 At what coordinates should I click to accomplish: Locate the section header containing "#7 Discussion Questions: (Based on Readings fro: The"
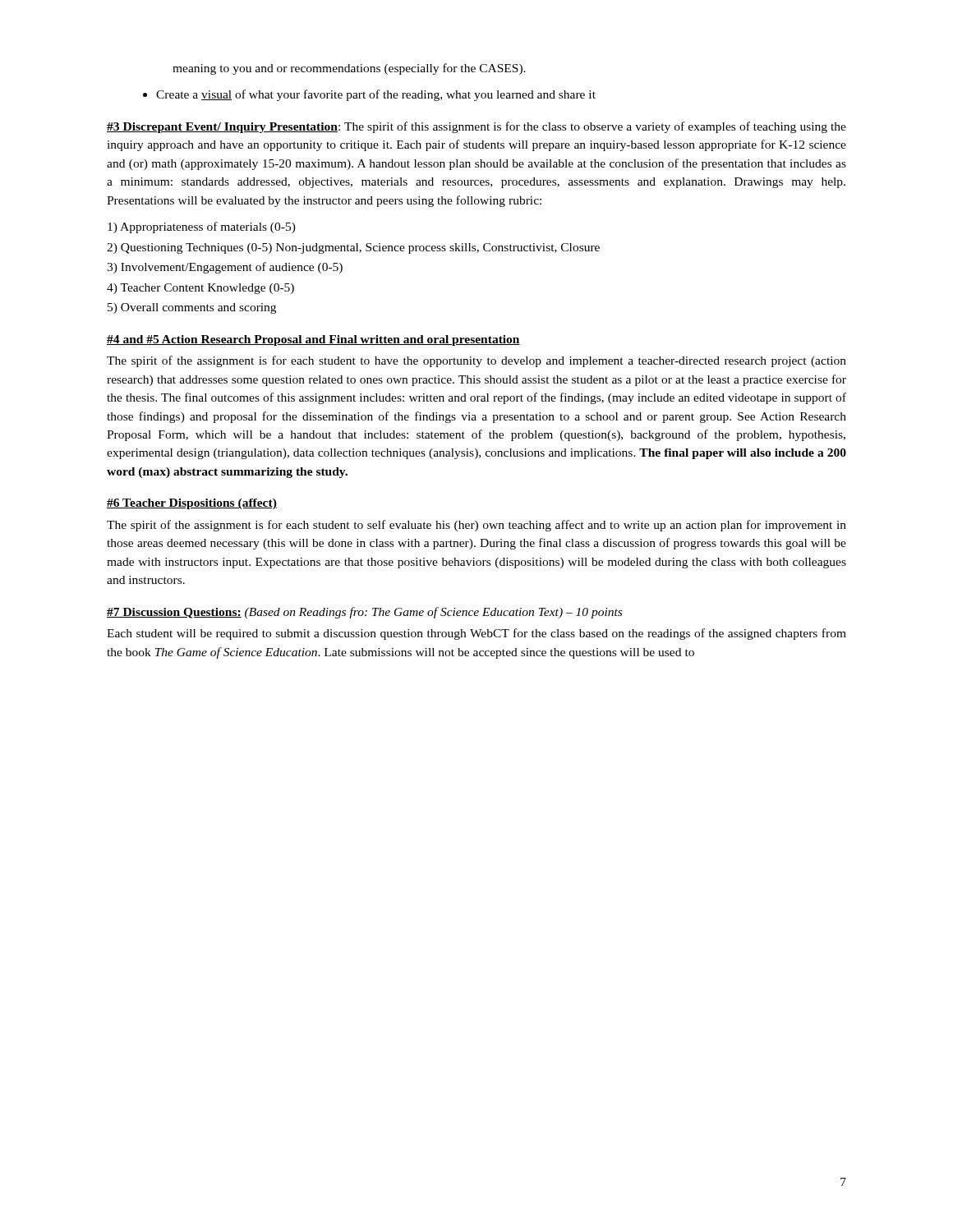476,612
